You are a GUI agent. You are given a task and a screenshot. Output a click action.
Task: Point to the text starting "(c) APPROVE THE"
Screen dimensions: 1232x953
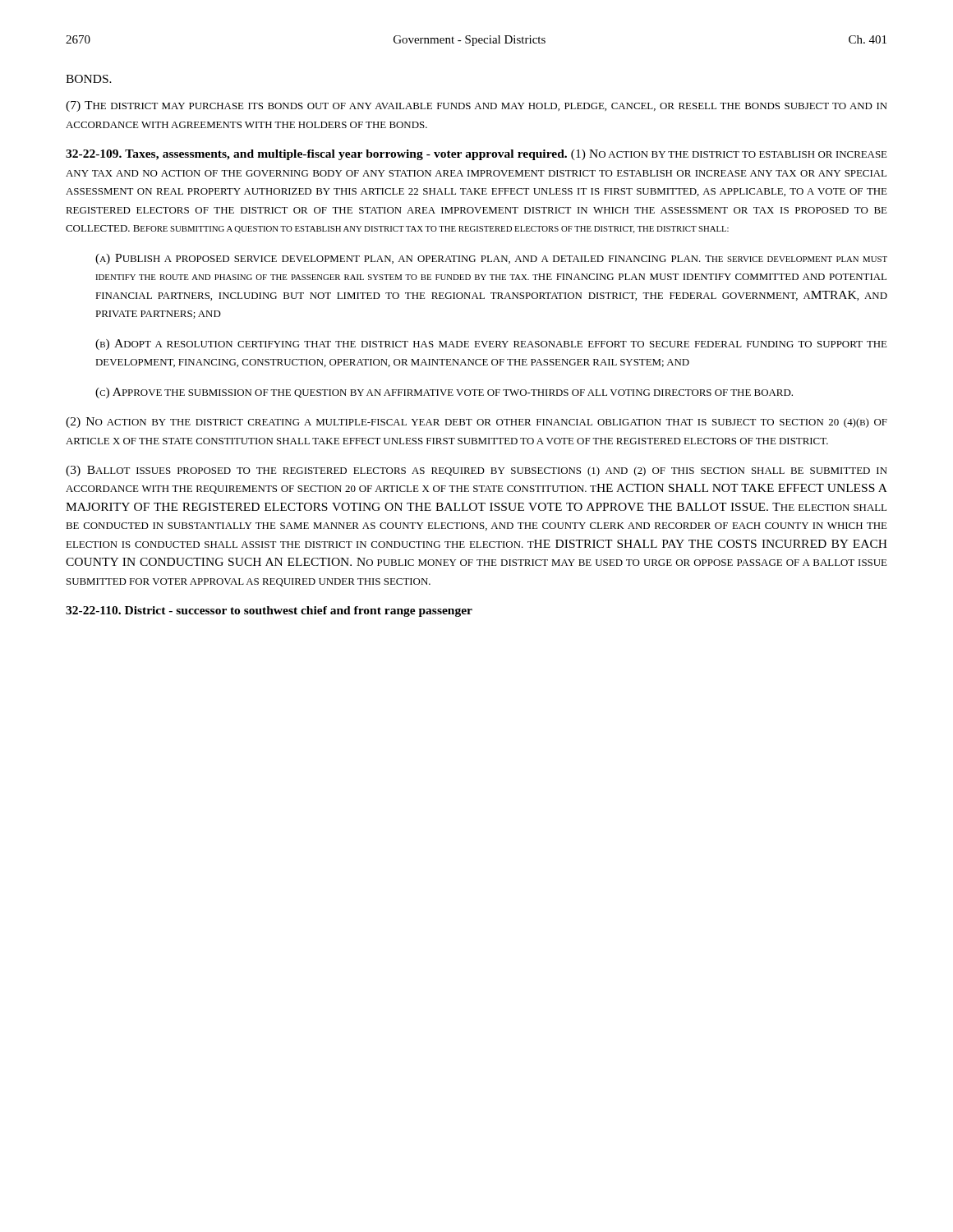coord(444,391)
